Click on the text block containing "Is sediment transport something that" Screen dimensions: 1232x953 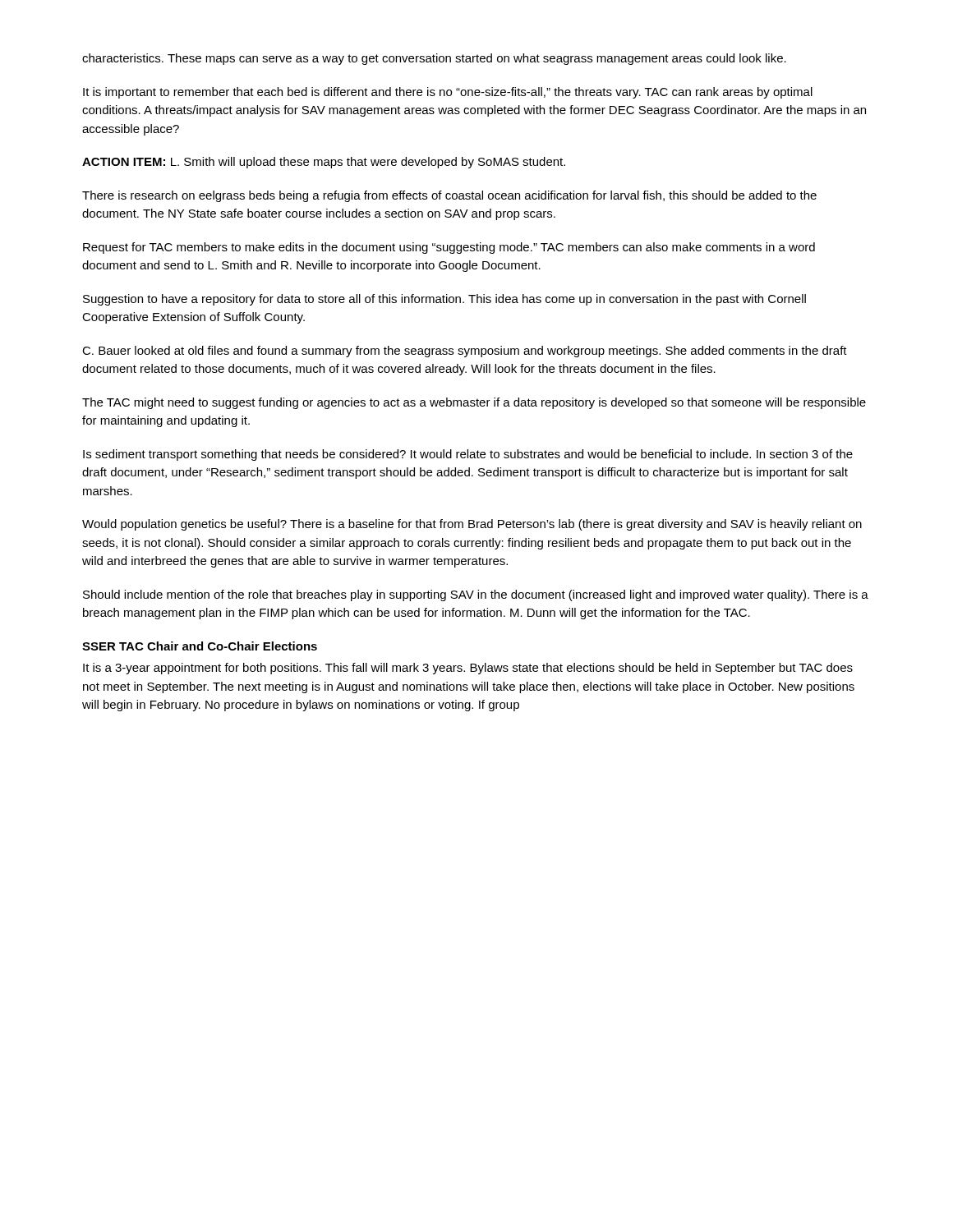[x=467, y=472]
